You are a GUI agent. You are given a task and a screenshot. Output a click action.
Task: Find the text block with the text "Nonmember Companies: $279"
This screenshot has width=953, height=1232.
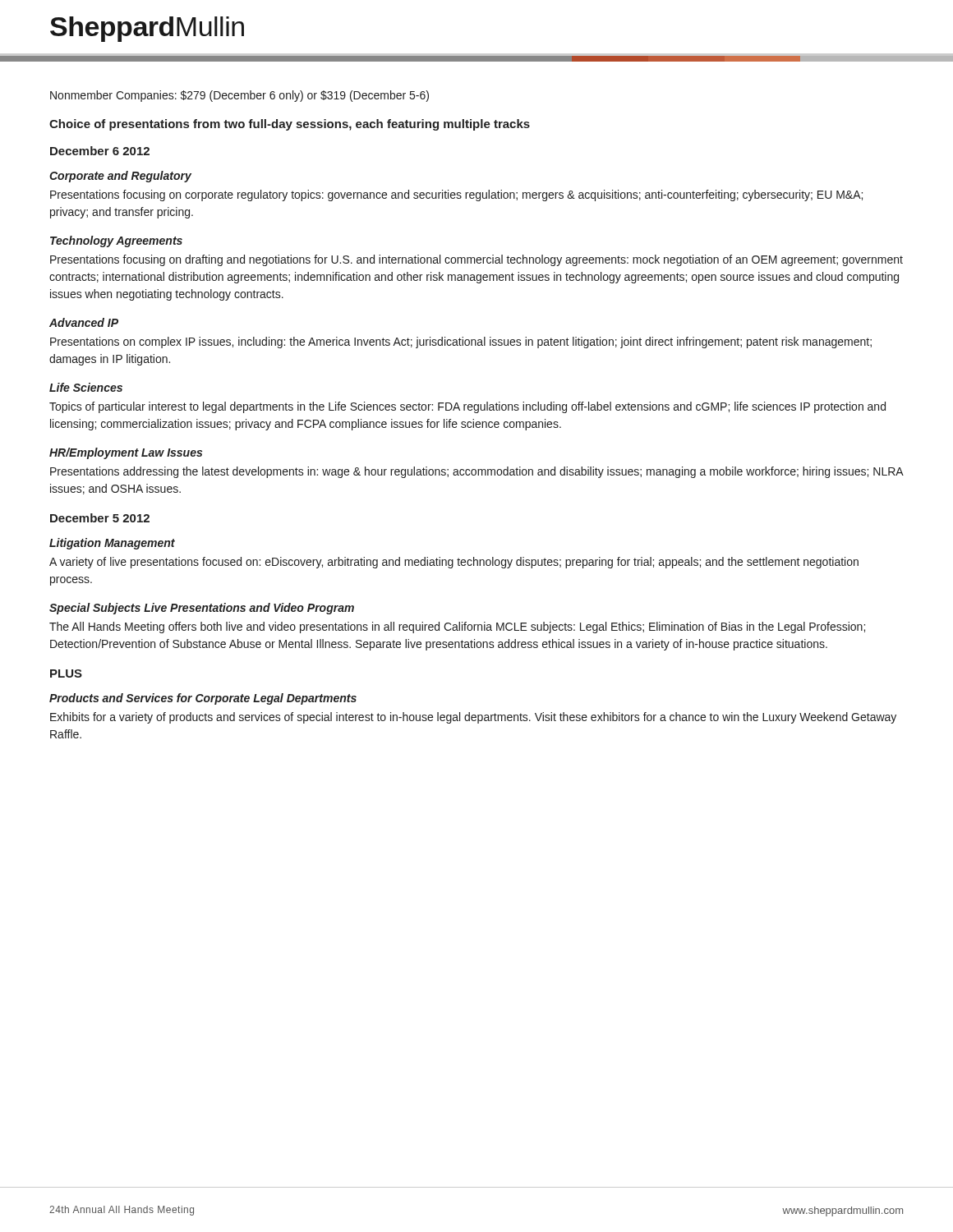coord(239,95)
